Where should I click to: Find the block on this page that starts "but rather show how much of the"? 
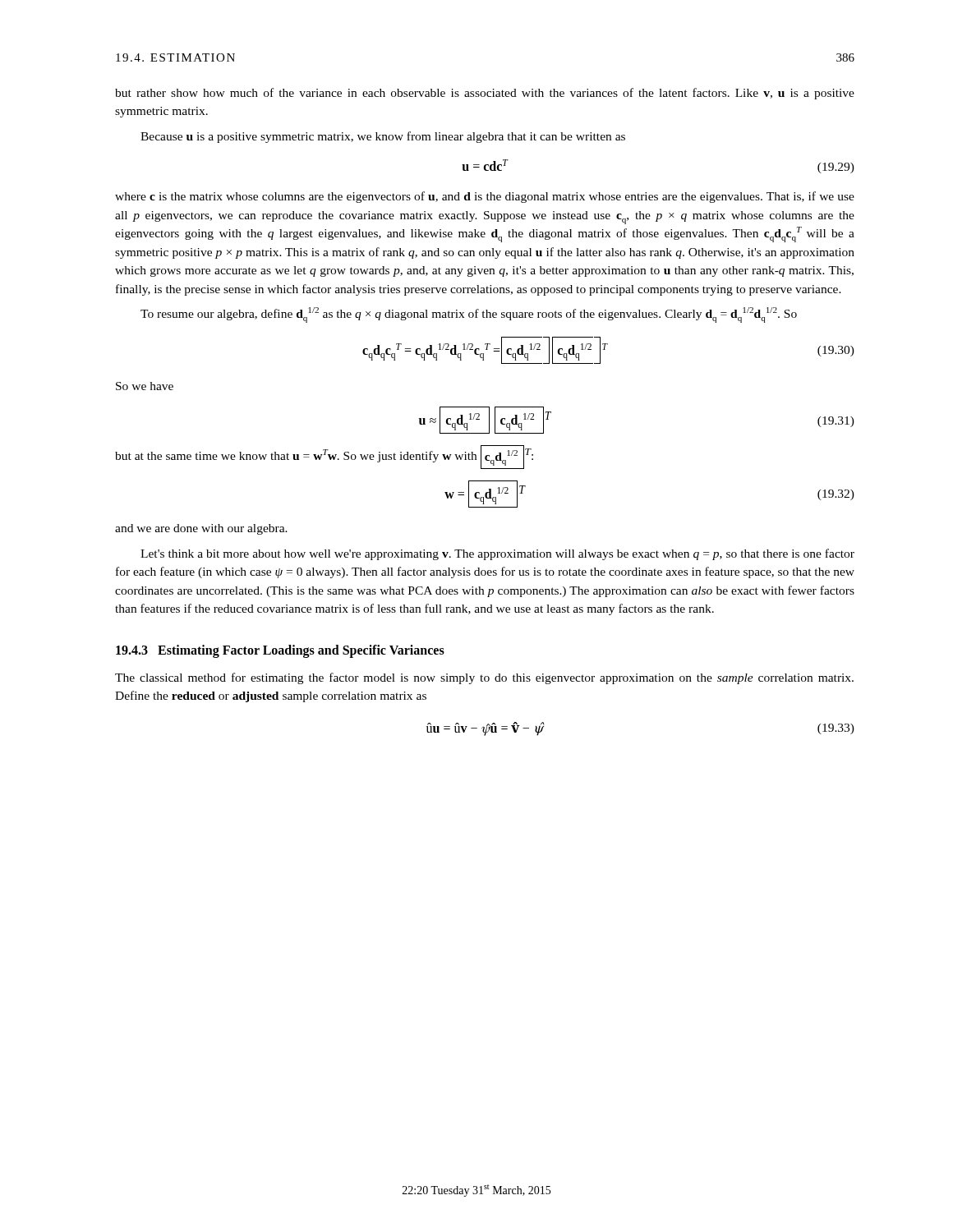(x=485, y=101)
